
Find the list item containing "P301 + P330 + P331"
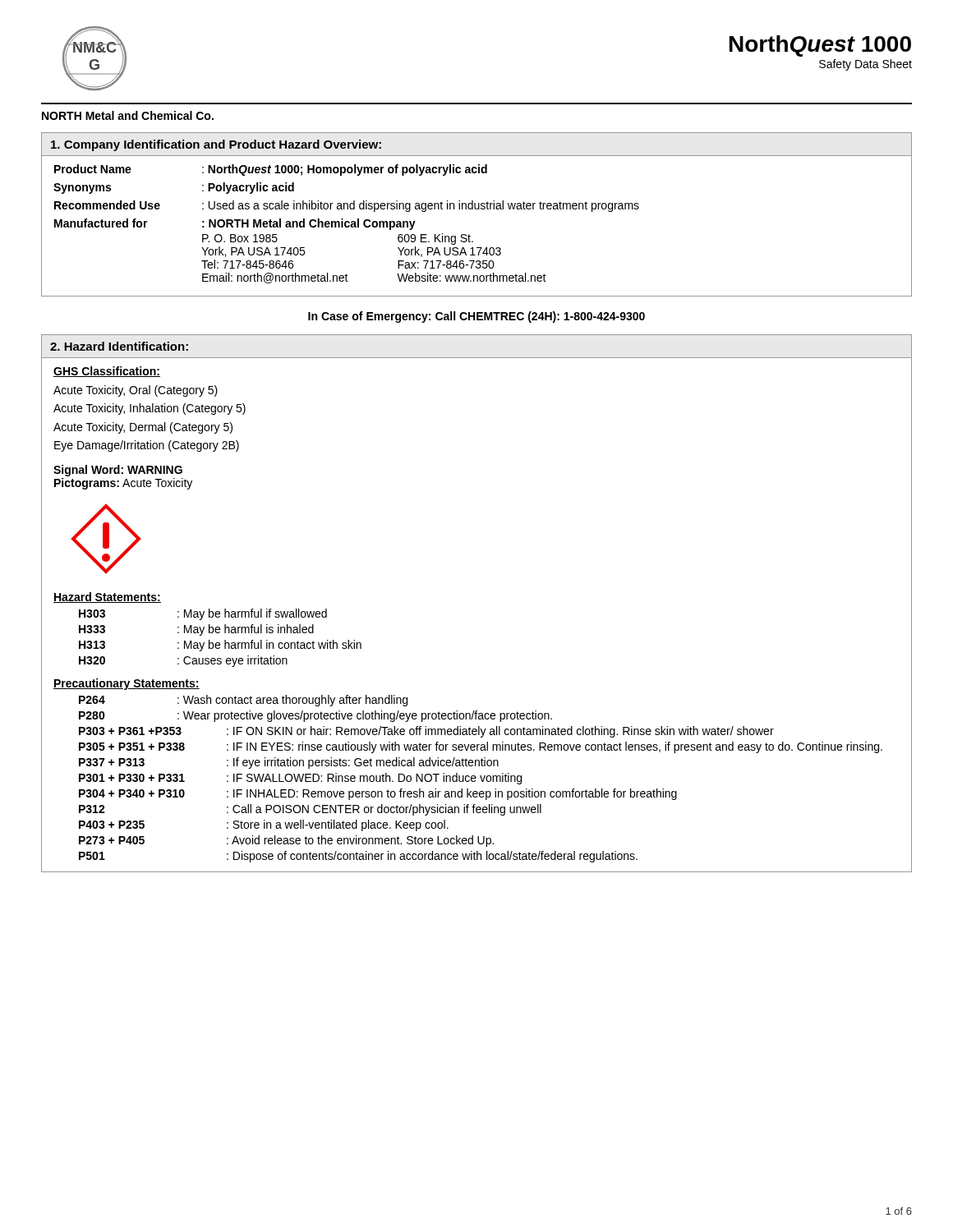[x=476, y=777]
